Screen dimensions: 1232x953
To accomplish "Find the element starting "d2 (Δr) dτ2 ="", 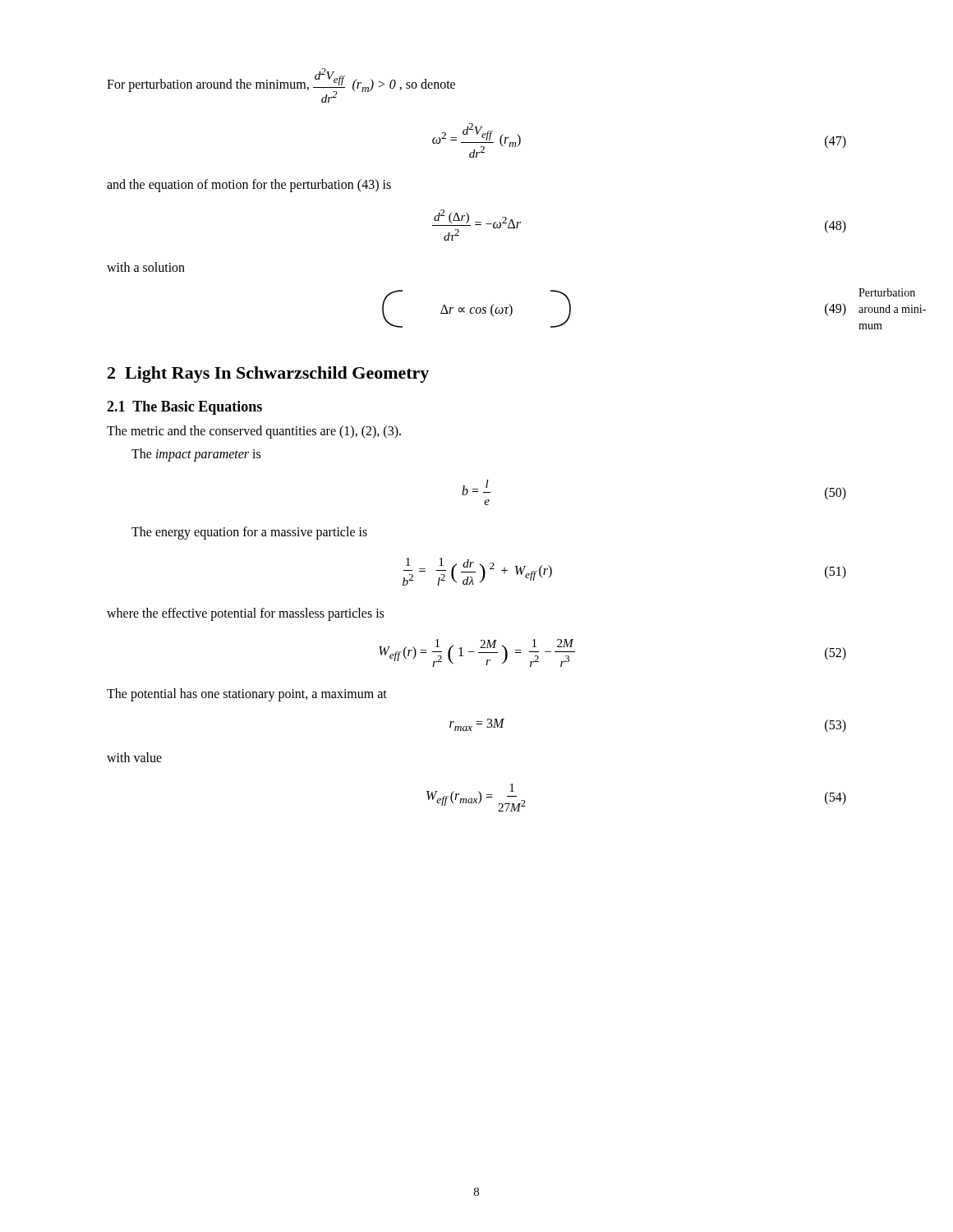I will click(476, 226).
